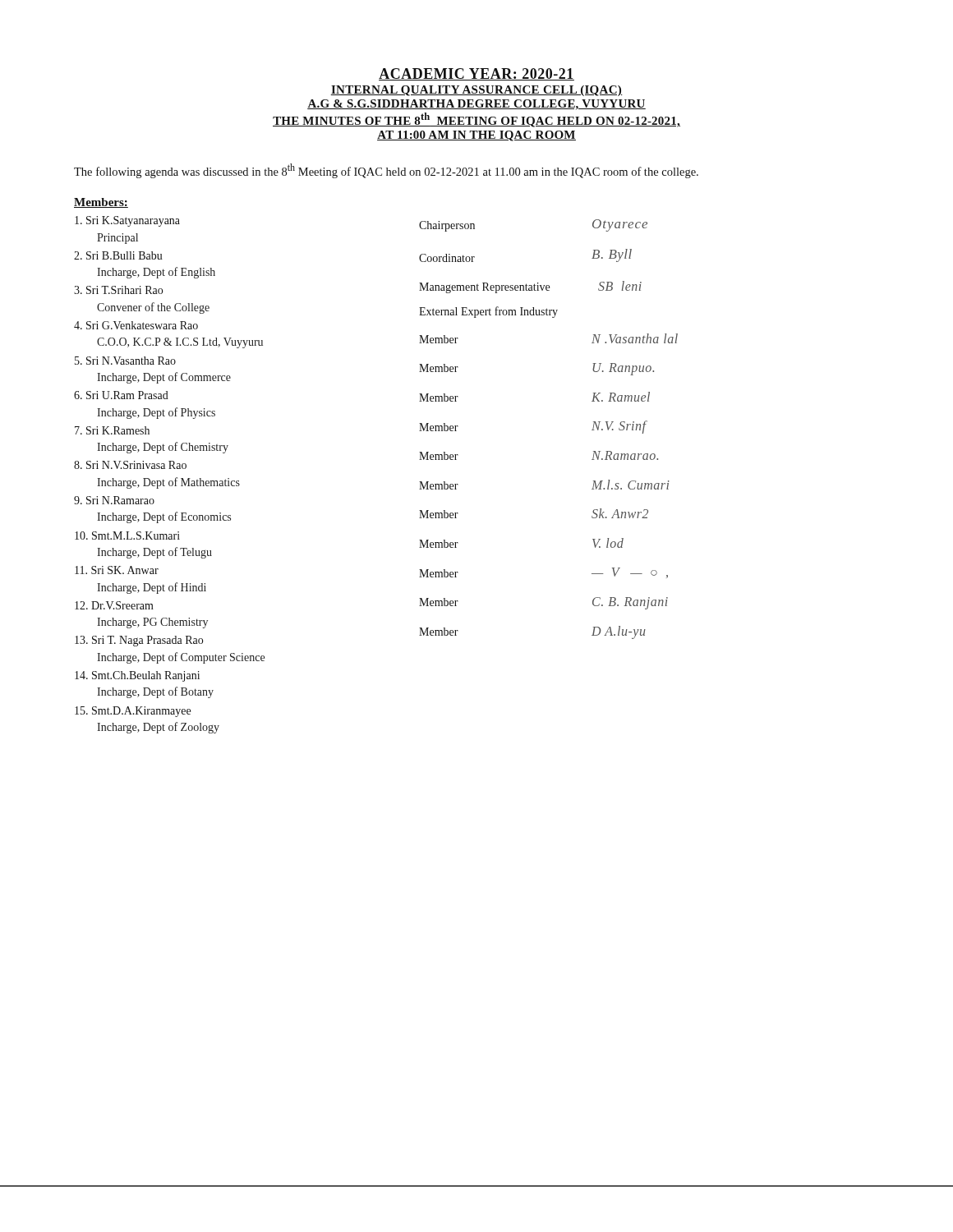Screen dimensions: 1232x953
Task: Navigate to the passage starting "14. Smt.Ch.Beulah Ranjani Incharge,"
Action: coord(137,676)
